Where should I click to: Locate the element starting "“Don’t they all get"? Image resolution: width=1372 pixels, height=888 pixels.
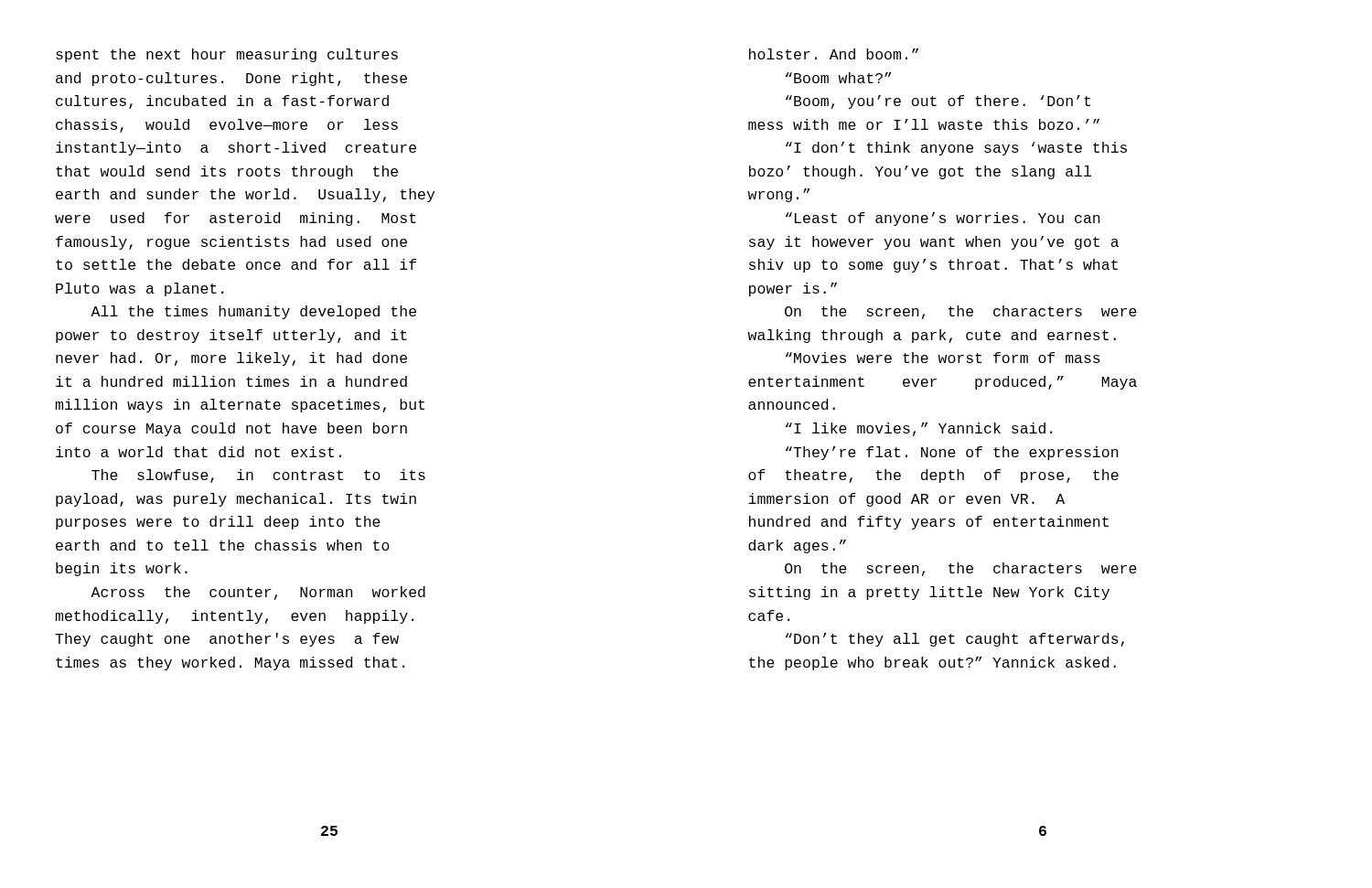[938, 651]
